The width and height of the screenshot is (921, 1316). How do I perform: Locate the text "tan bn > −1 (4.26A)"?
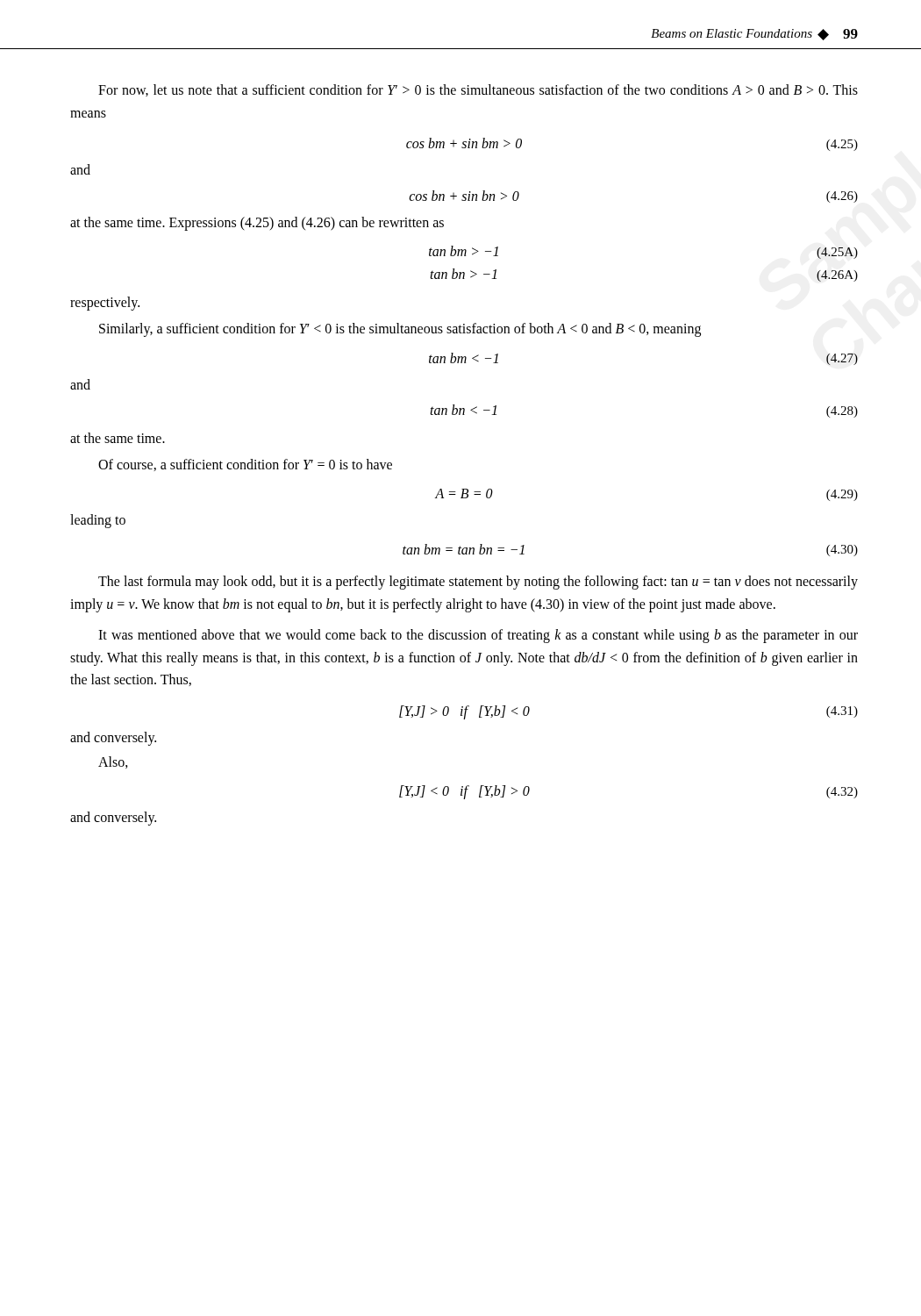pyautogui.click(x=464, y=275)
